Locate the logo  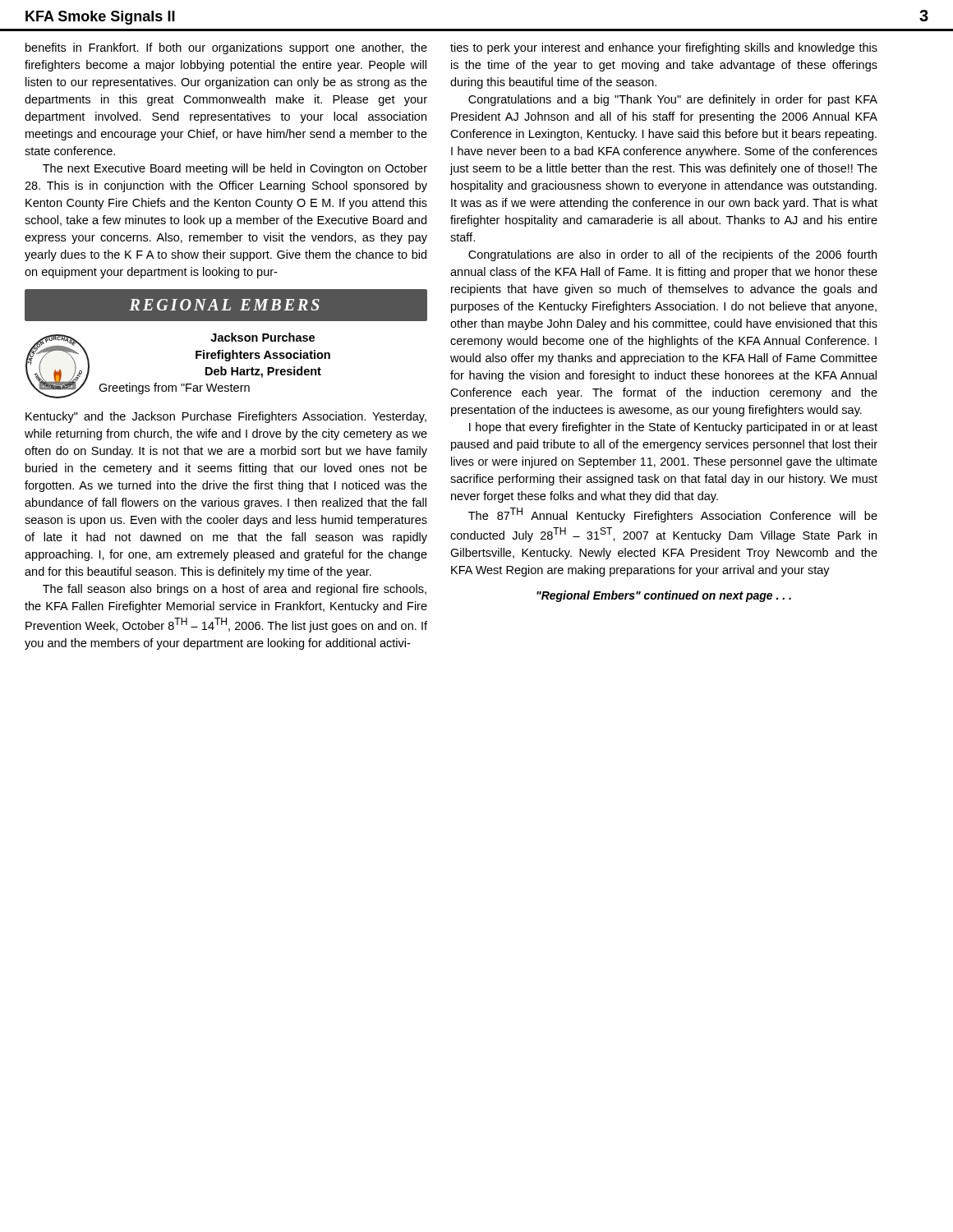(58, 367)
